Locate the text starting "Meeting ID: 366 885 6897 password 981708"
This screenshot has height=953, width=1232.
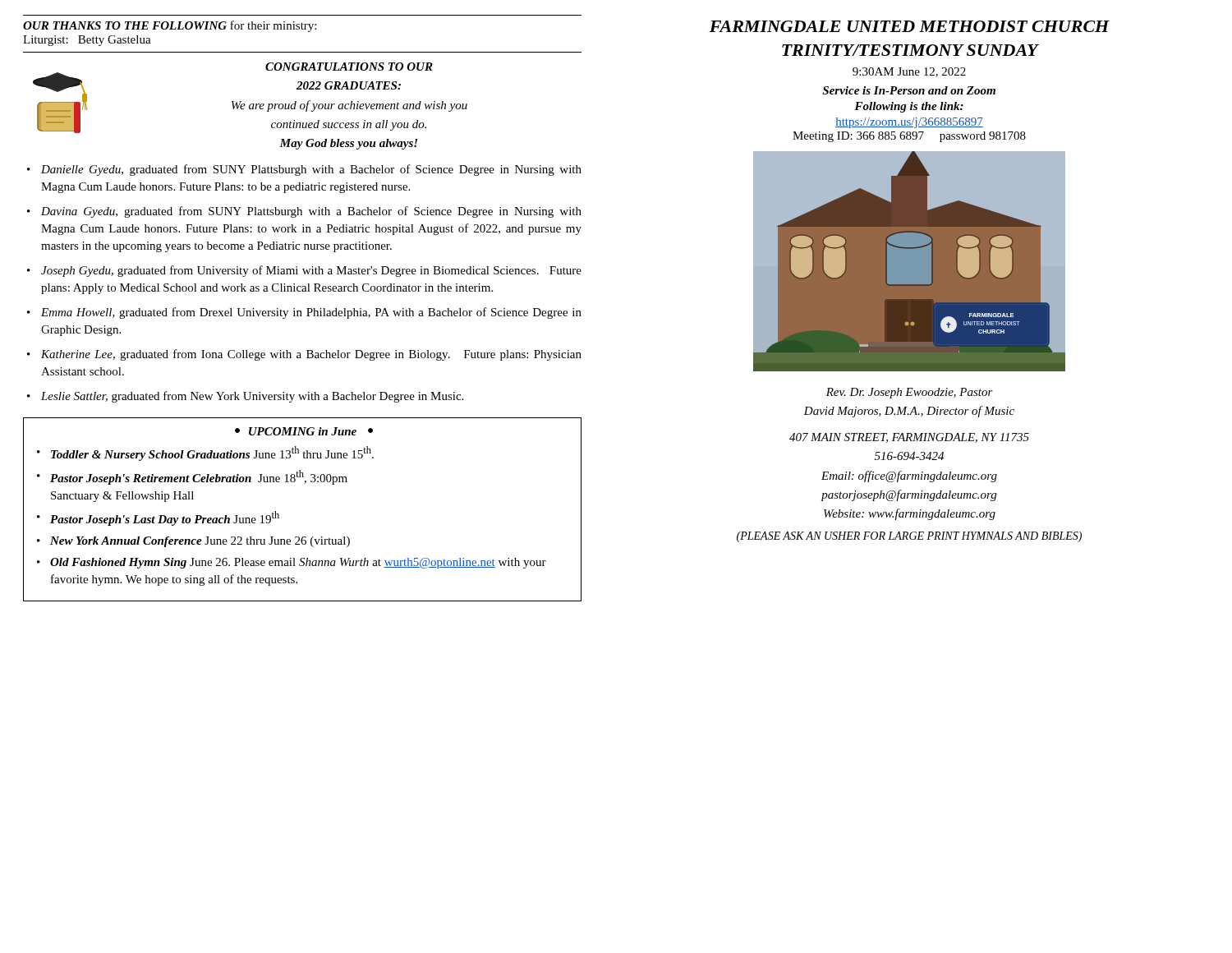point(909,136)
